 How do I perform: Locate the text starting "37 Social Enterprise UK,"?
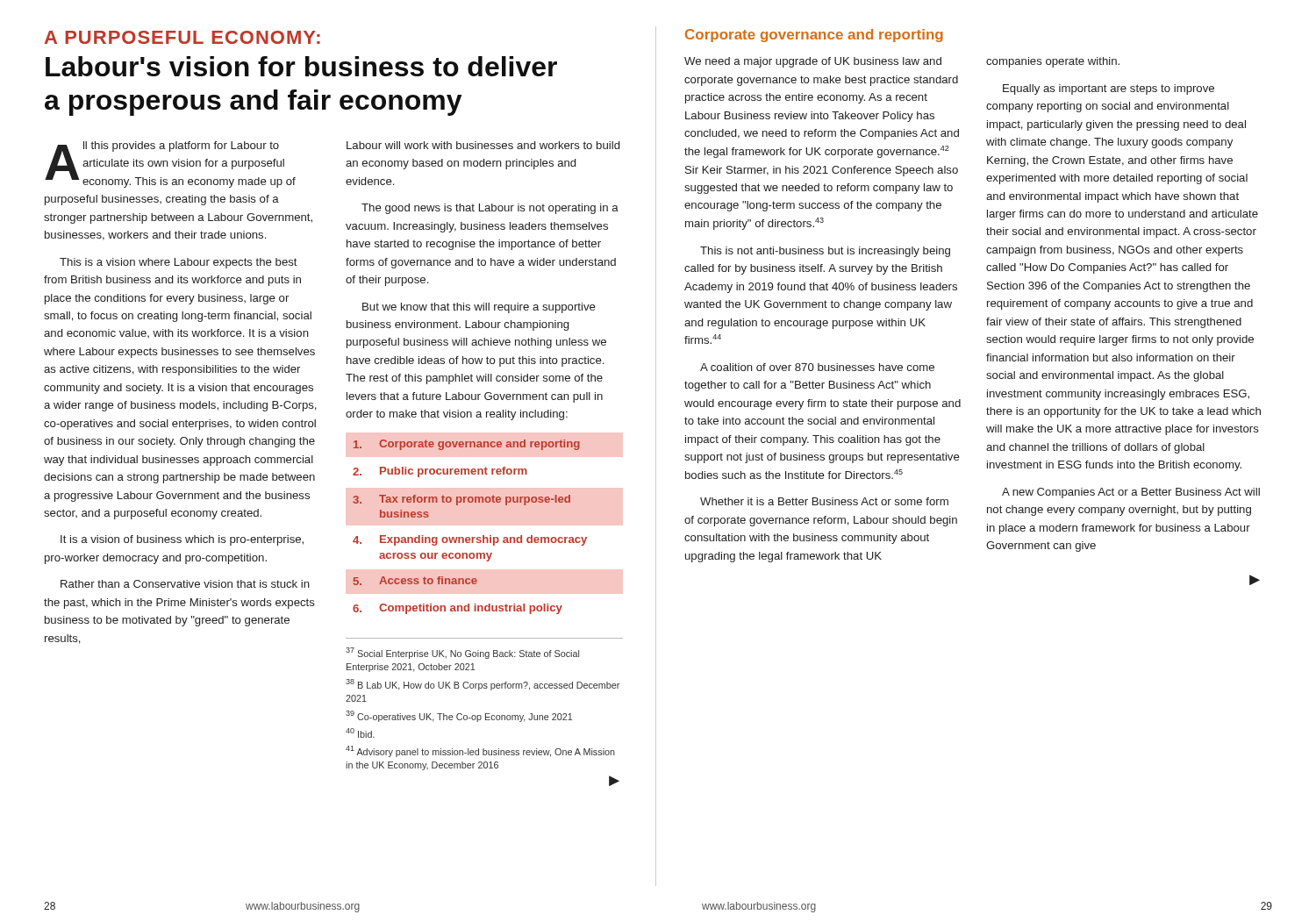click(463, 659)
